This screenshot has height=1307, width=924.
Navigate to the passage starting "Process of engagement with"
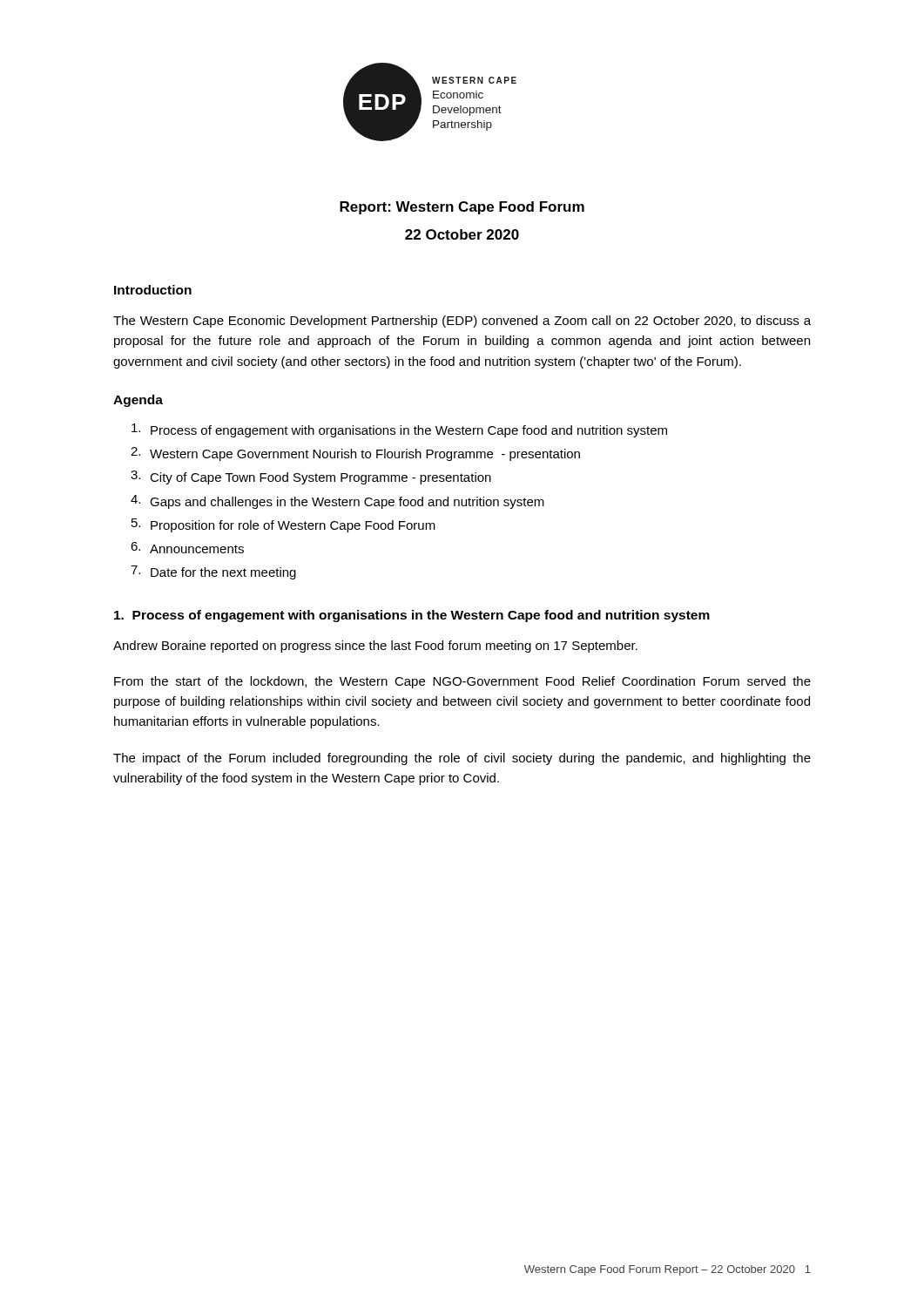(399, 430)
